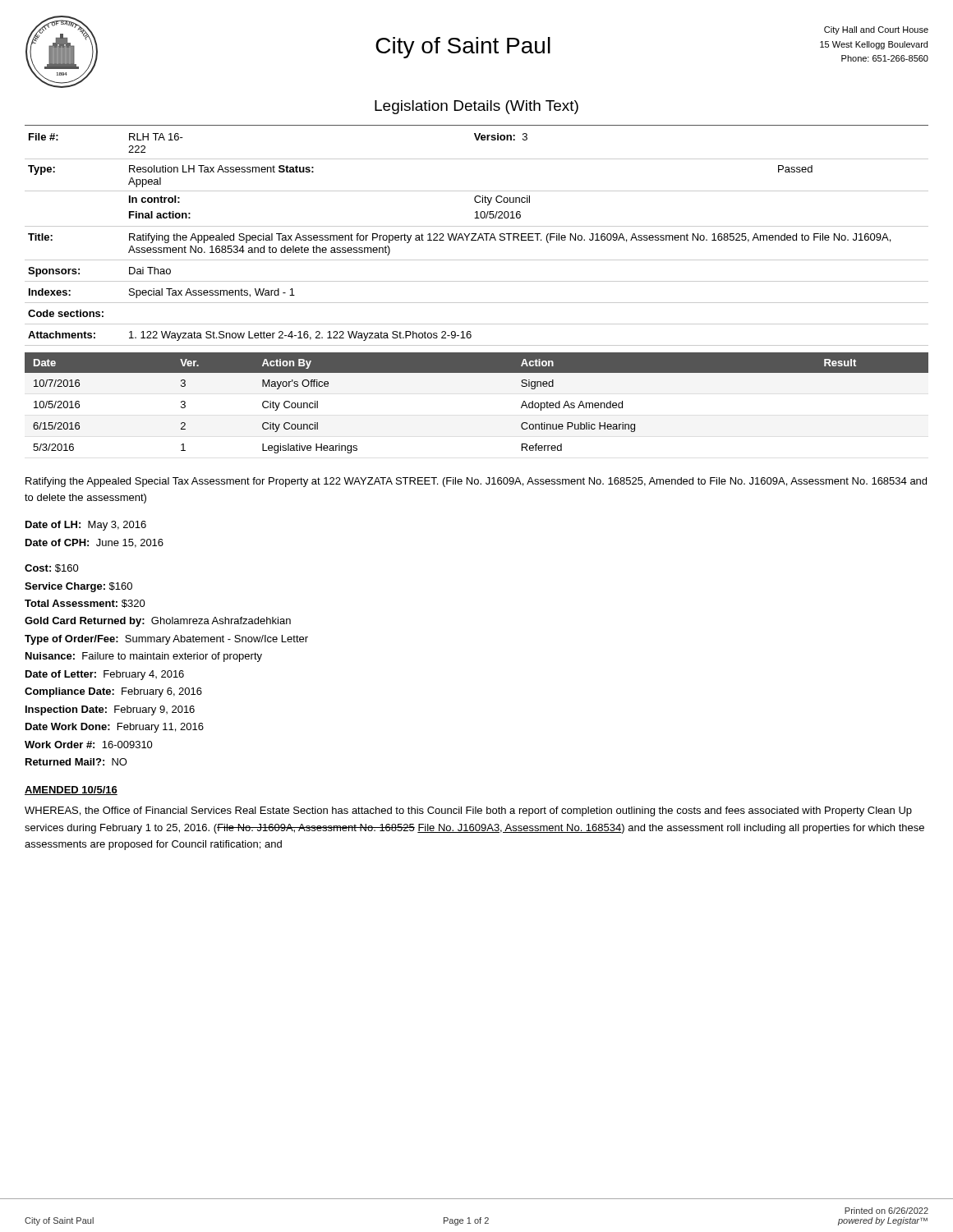This screenshot has width=953, height=1232.
Task: Where is the passage that starts "Ratifying the Appealed Special Tax Assessment for Property"?
Action: tap(476, 489)
